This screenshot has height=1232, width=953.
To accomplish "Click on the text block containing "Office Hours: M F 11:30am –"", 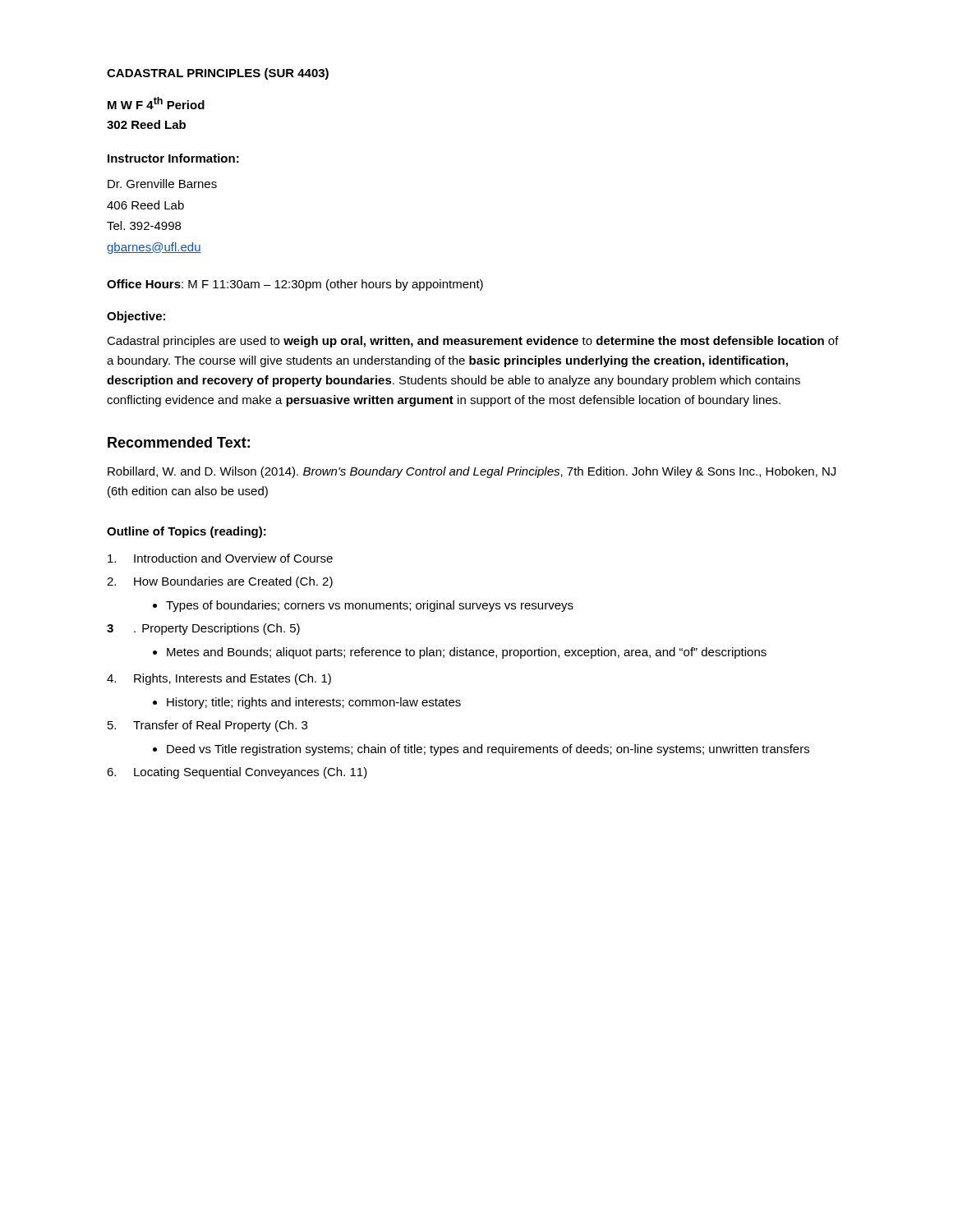I will pos(295,284).
